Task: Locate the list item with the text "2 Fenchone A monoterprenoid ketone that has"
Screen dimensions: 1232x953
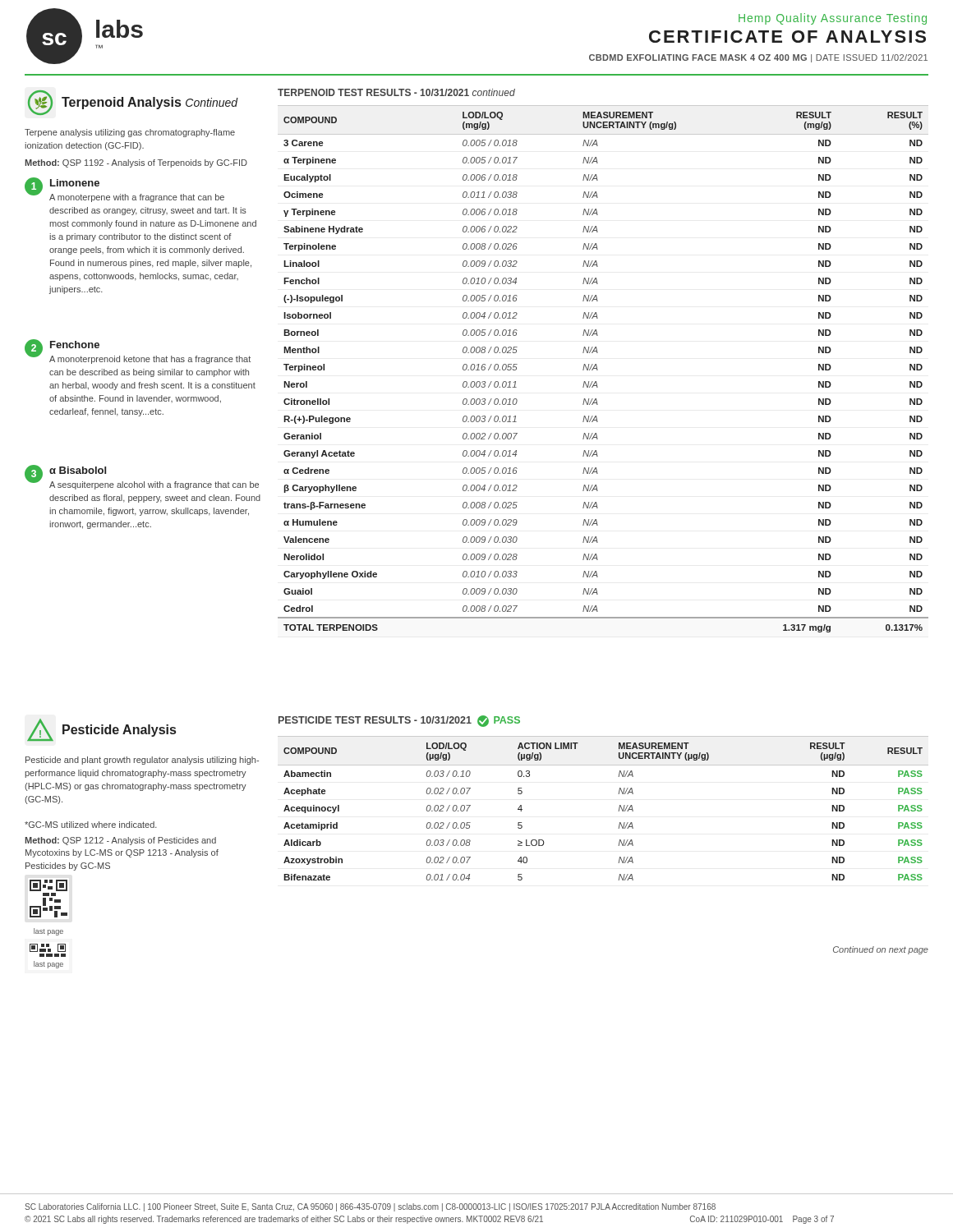Action: [x=143, y=379]
